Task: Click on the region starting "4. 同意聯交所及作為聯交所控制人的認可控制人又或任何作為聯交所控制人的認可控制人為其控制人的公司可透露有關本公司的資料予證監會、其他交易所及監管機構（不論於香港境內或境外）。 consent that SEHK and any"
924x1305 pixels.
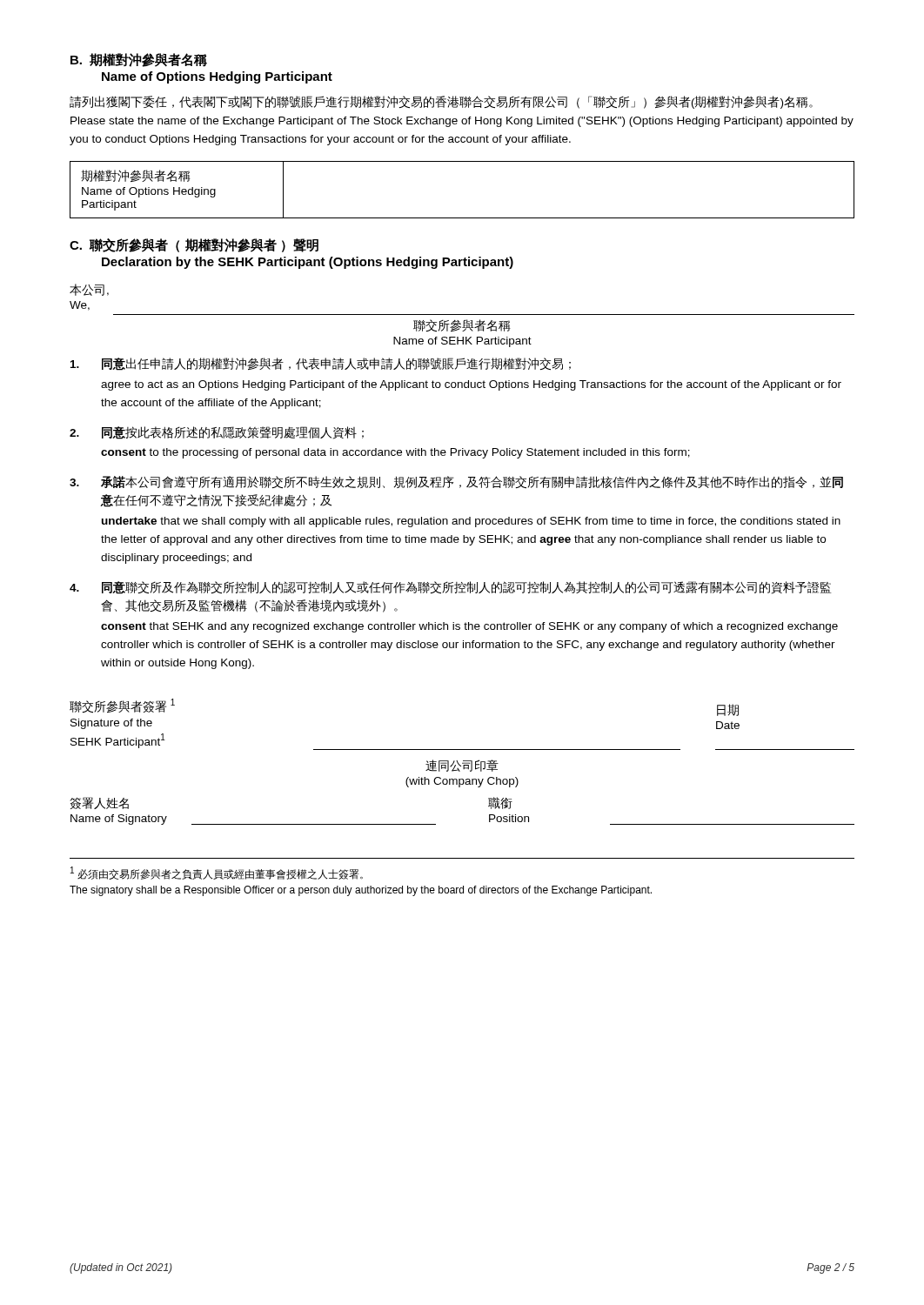Action: click(462, 626)
